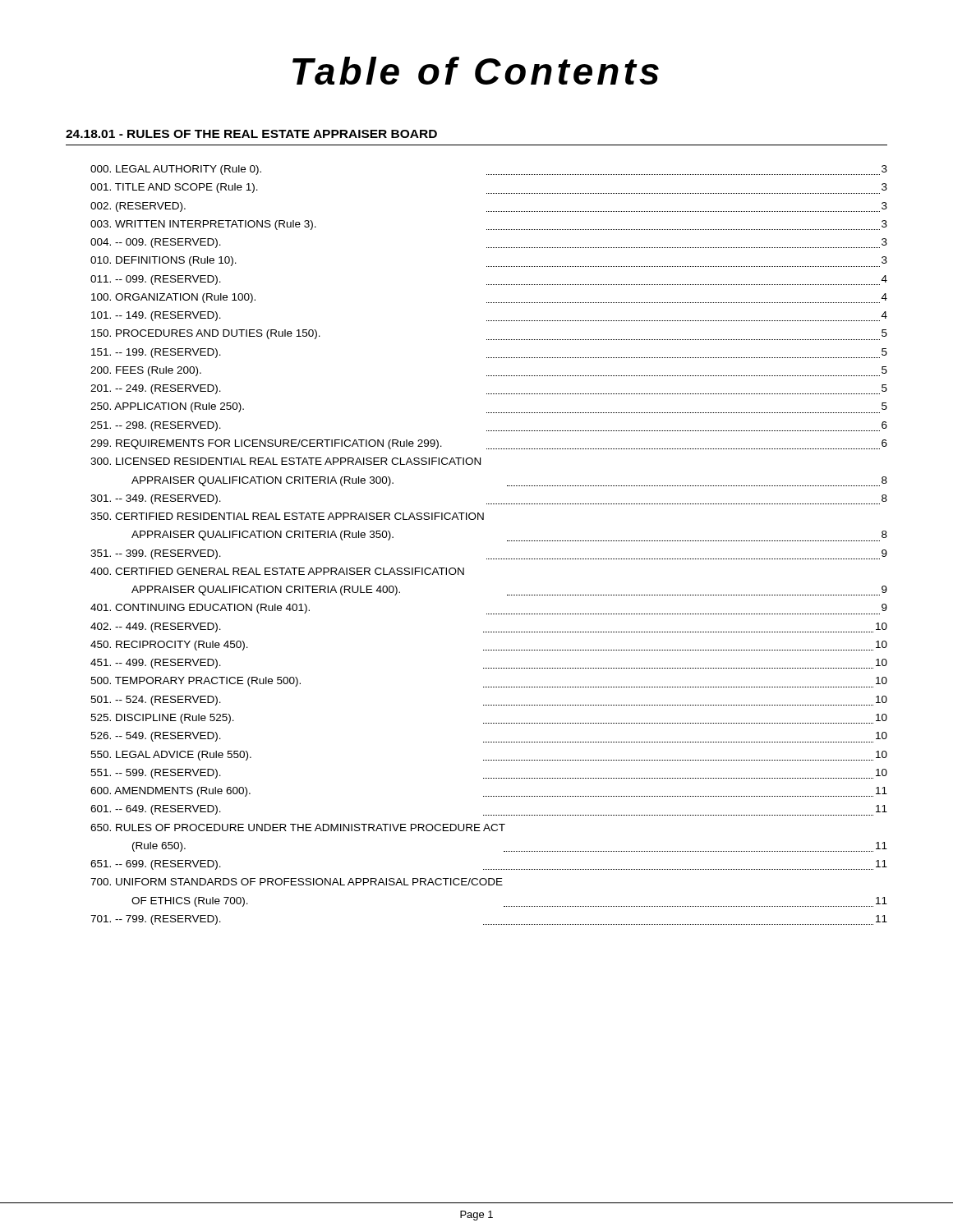Locate the list item with the text "100. ORGANIZATION (Rule 100). 4"
This screenshot has height=1232, width=953.
coord(489,297)
